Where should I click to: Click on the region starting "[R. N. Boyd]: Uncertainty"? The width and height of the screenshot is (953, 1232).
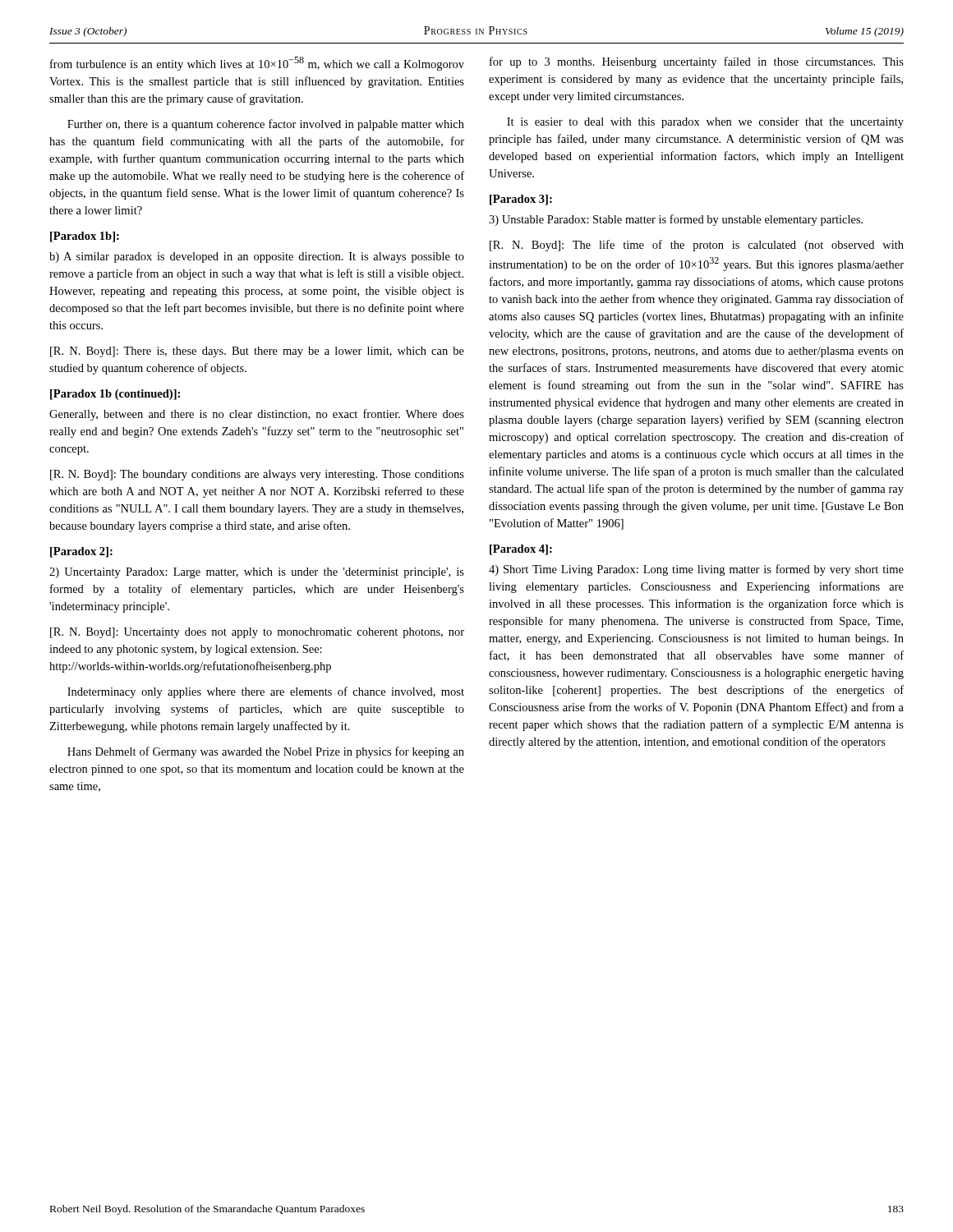257,650
